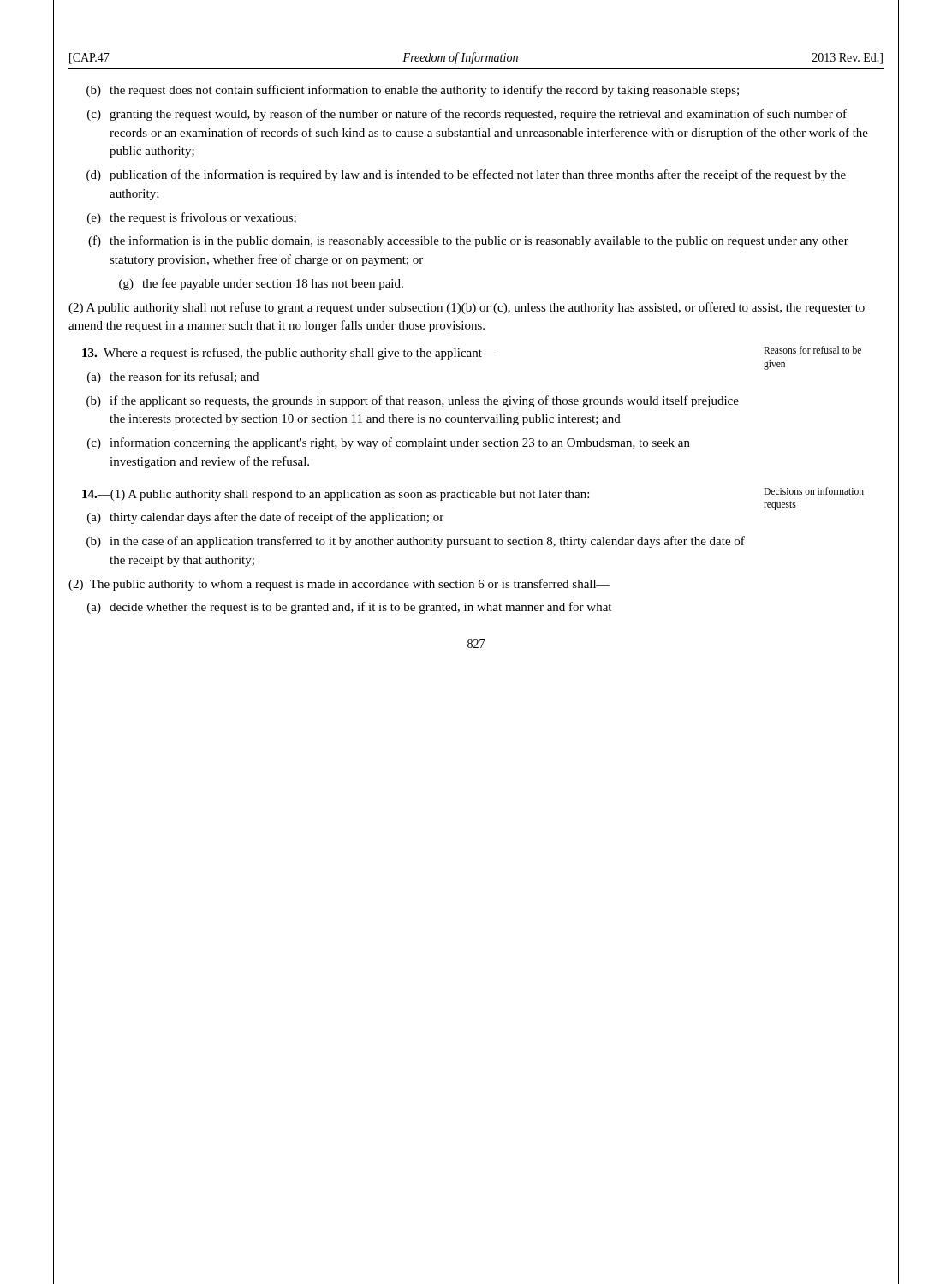This screenshot has height=1284, width=952.
Task: Where is the section header that starts "14.—(1) A public authority shall respond to"?
Action: point(329,494)
